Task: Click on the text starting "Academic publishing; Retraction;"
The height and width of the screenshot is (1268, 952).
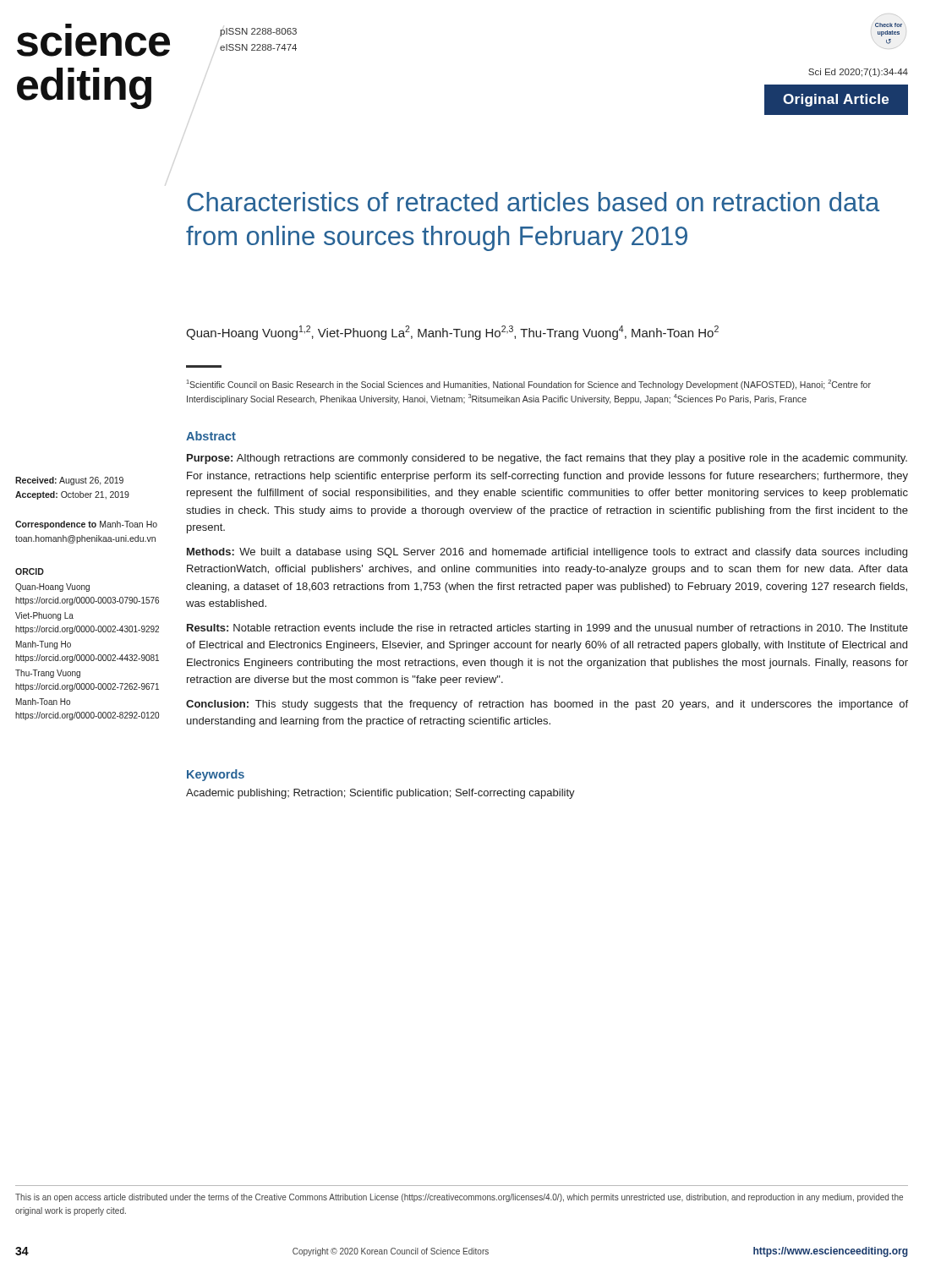Action: 547,792
